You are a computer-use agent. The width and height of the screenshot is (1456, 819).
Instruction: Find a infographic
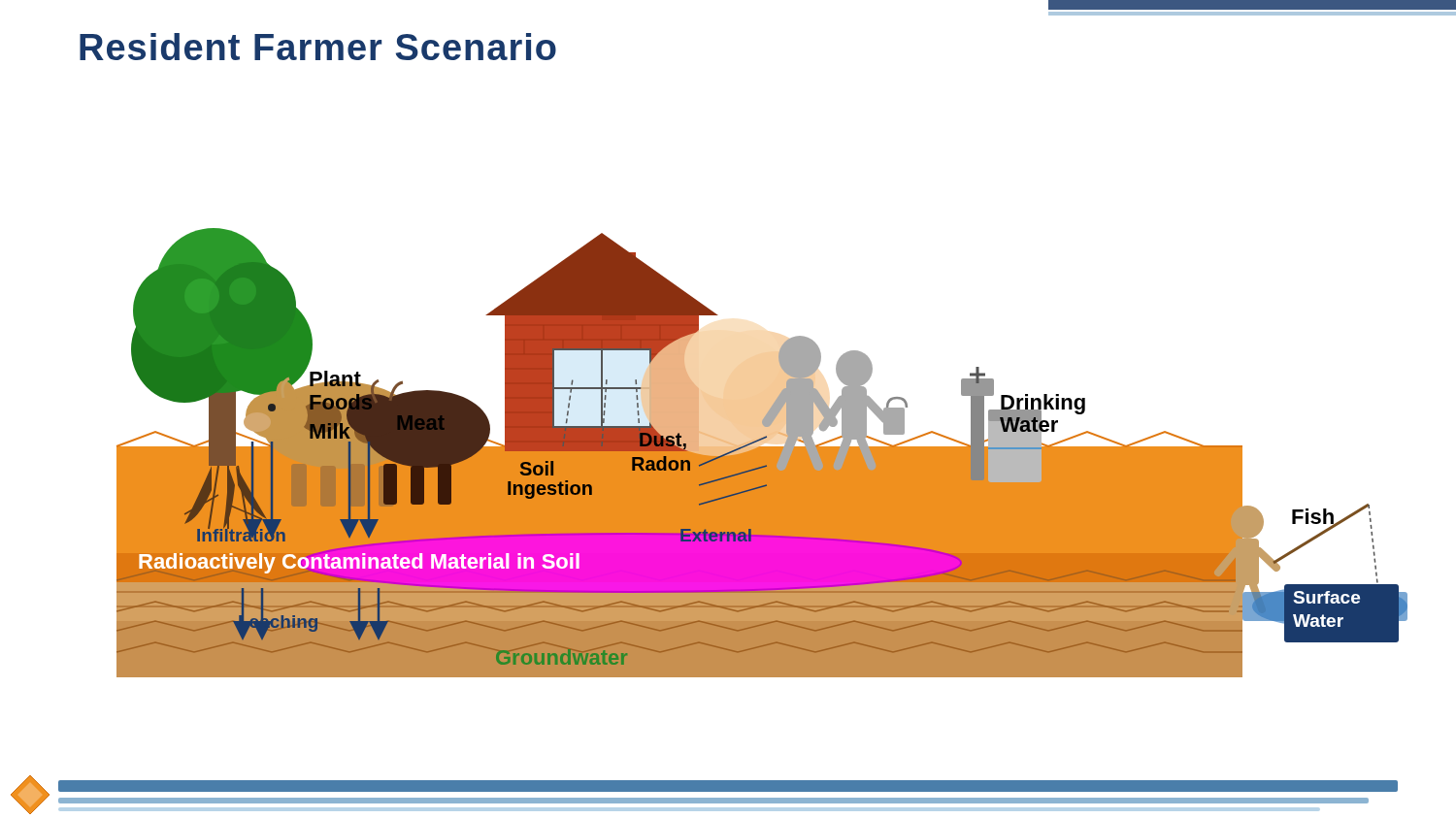pos(733,422)
